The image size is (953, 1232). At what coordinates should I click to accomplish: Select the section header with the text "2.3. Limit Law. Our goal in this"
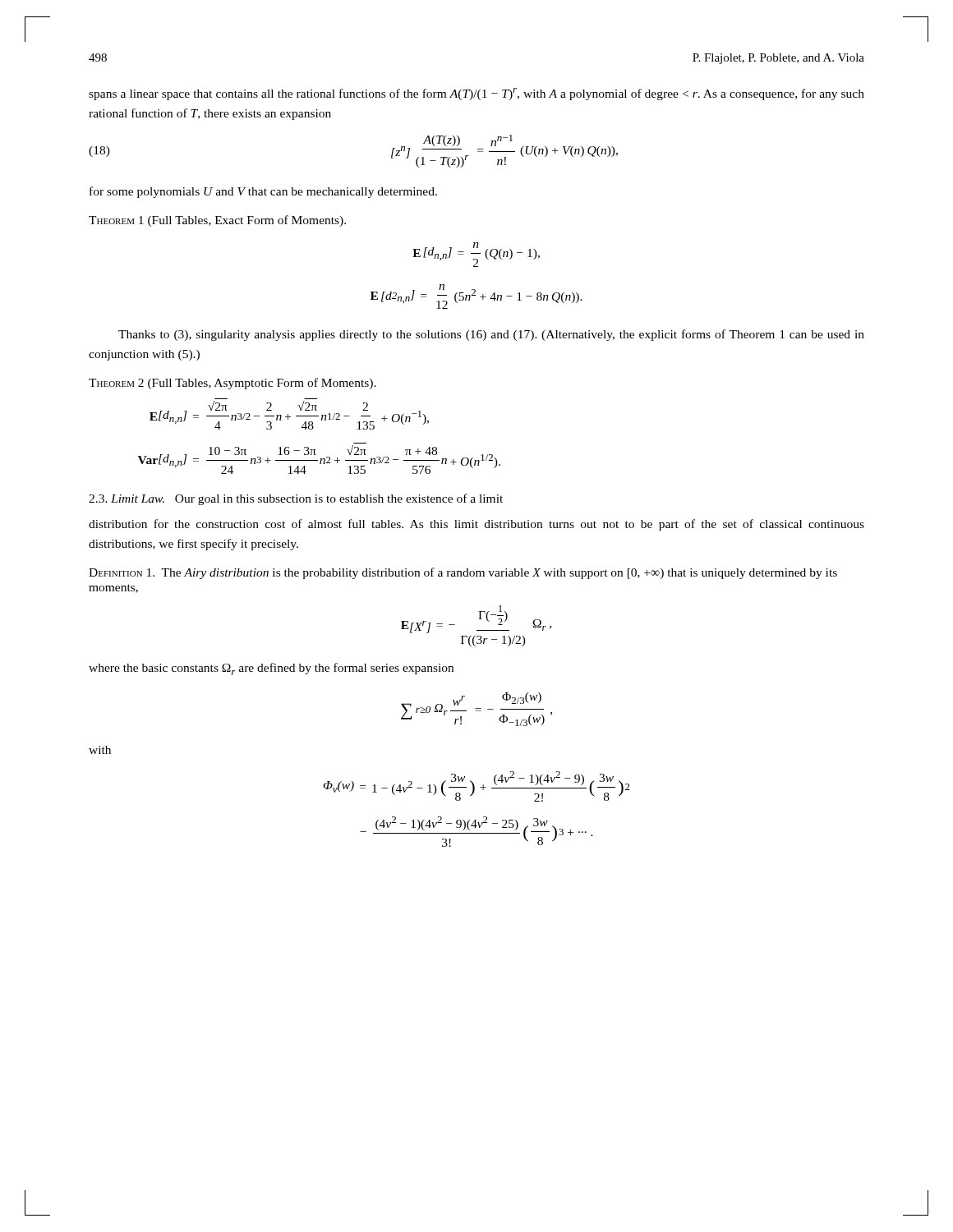tap(296, 498)
